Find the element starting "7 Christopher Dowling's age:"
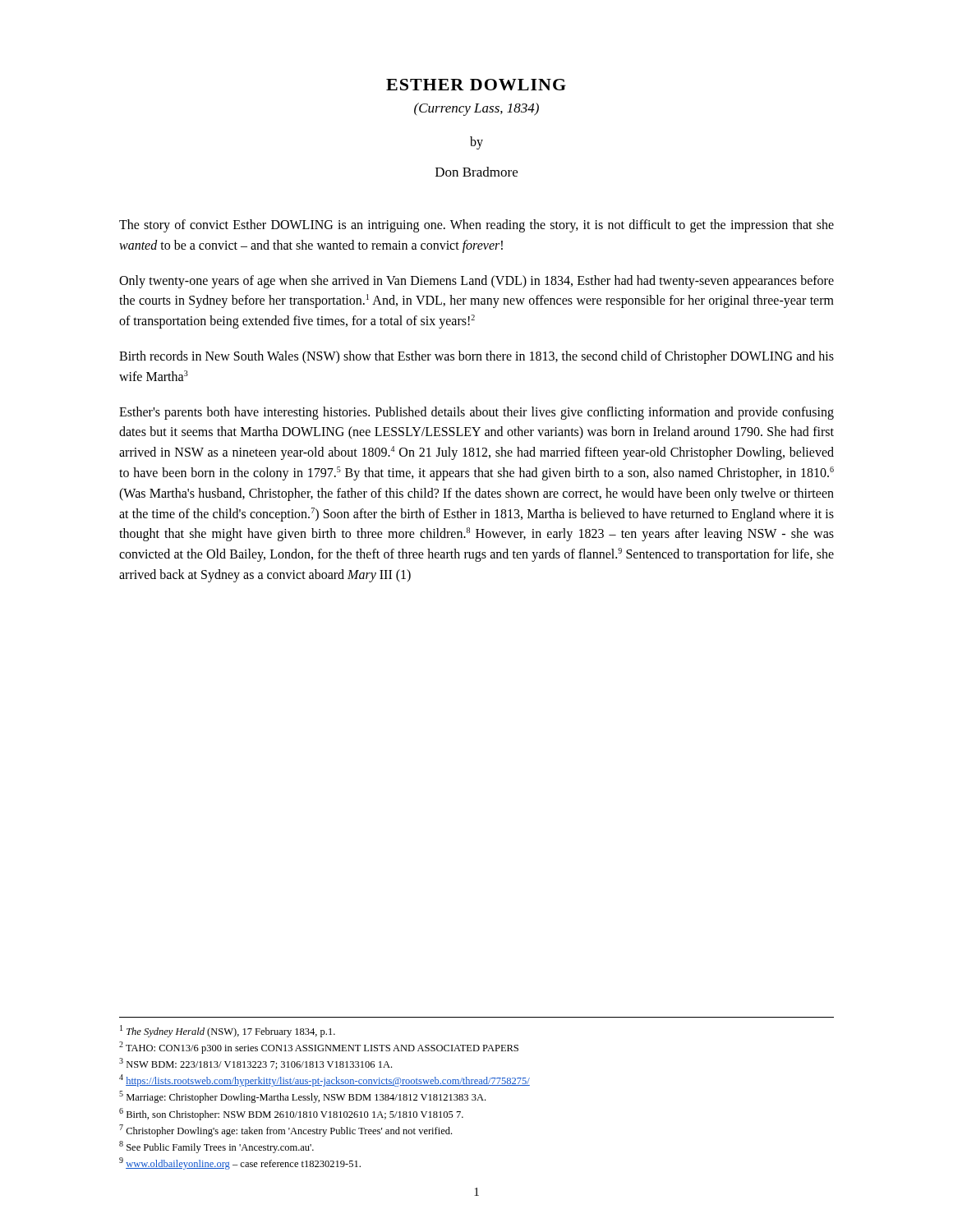953x1232 pixels. pyautogui.click(x=286, y=1130)
